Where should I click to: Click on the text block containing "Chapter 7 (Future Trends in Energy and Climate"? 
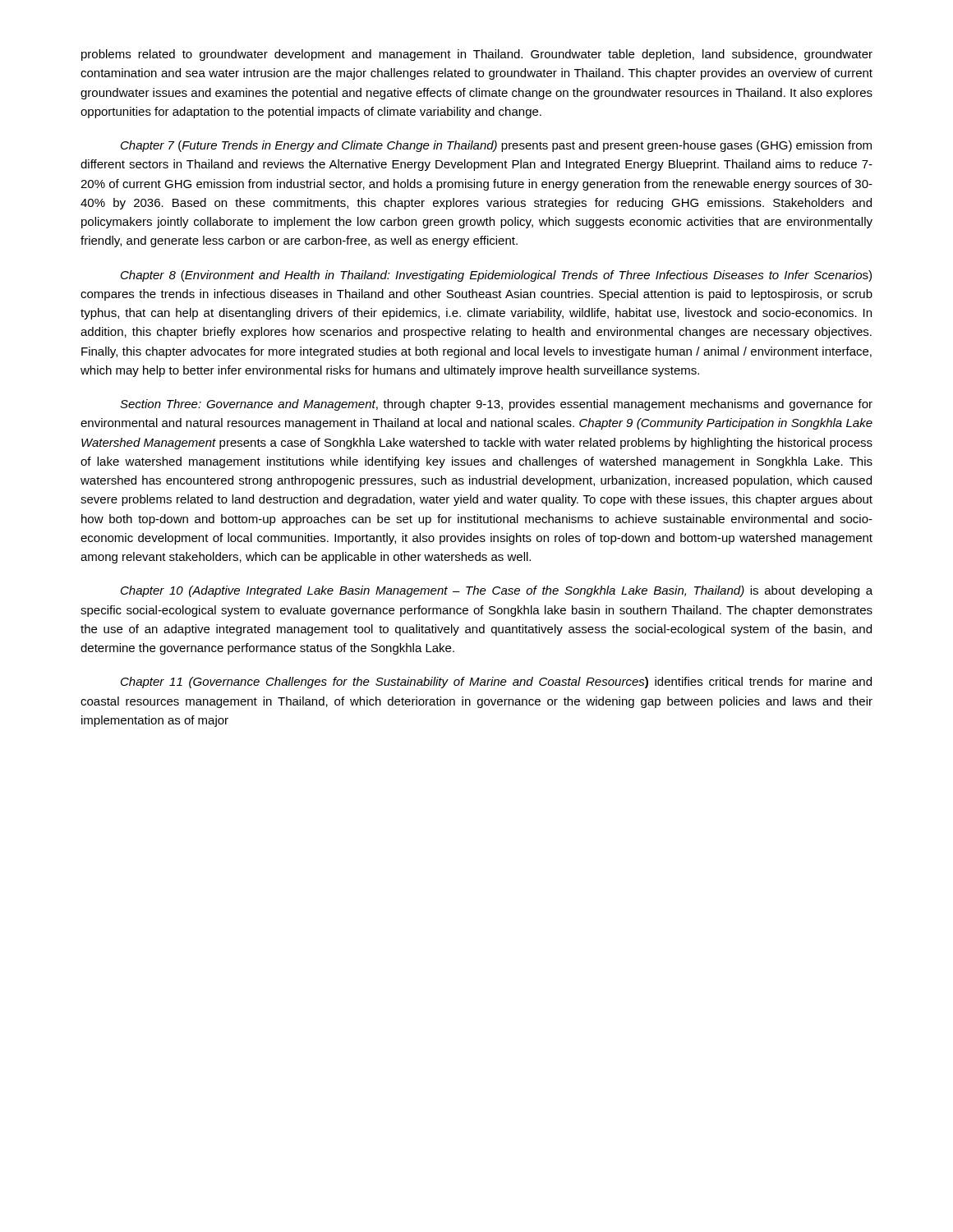(476, 193)
